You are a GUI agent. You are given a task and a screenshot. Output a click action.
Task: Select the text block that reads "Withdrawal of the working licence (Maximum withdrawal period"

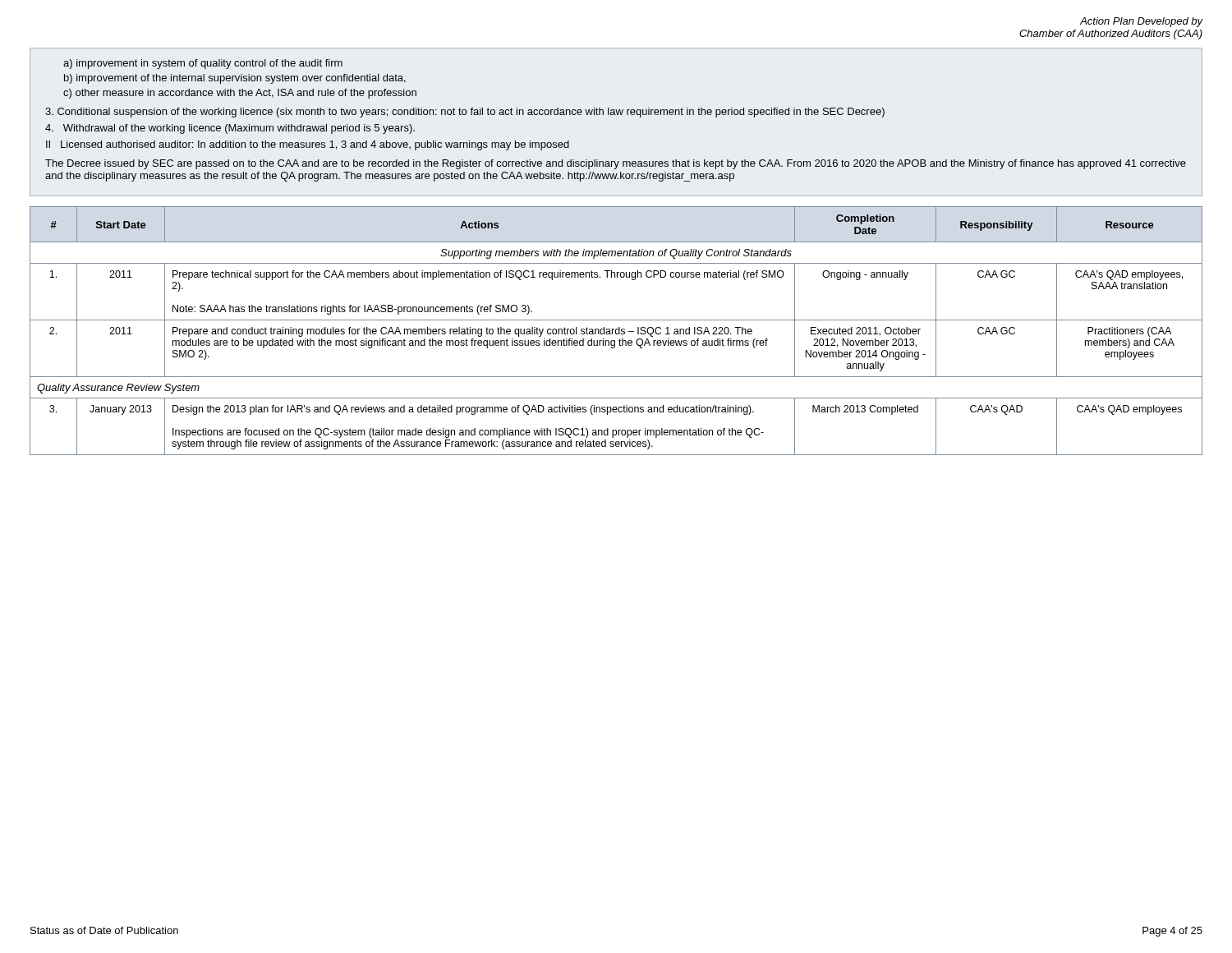tap(230, 128)
